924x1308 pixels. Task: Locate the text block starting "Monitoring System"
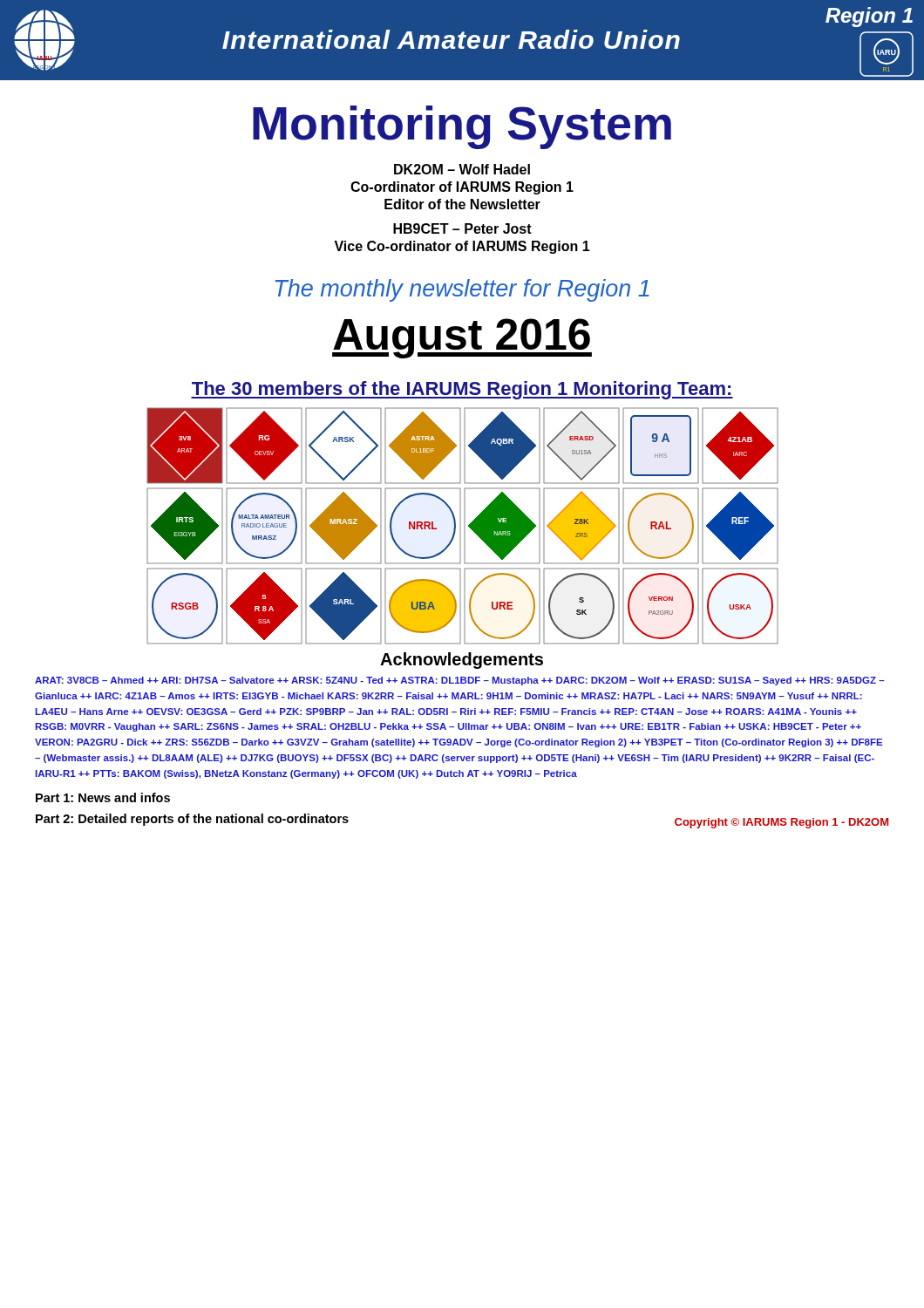click(x=462, y=123)
